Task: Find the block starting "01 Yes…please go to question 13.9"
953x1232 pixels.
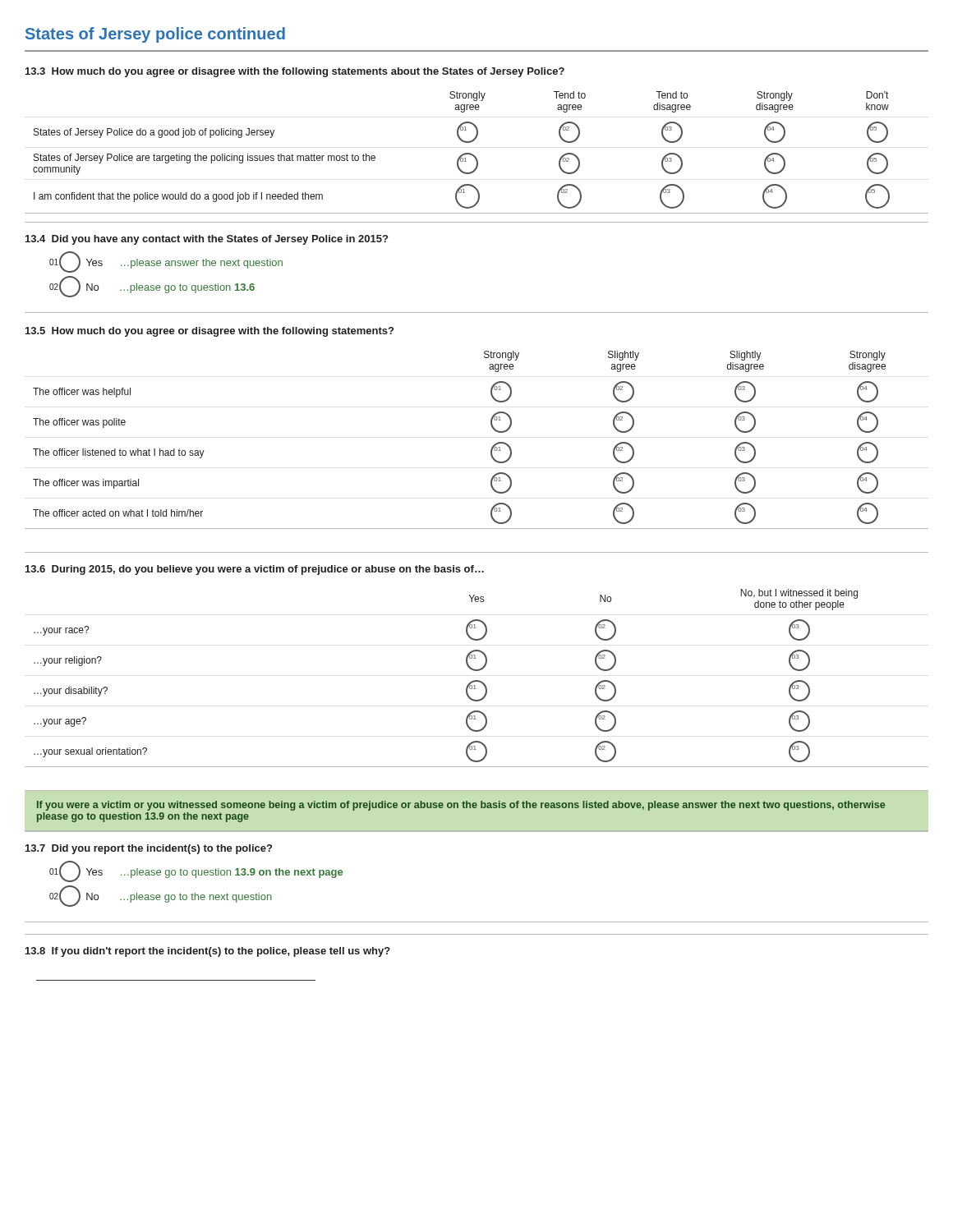Action: tap(196, 871)
